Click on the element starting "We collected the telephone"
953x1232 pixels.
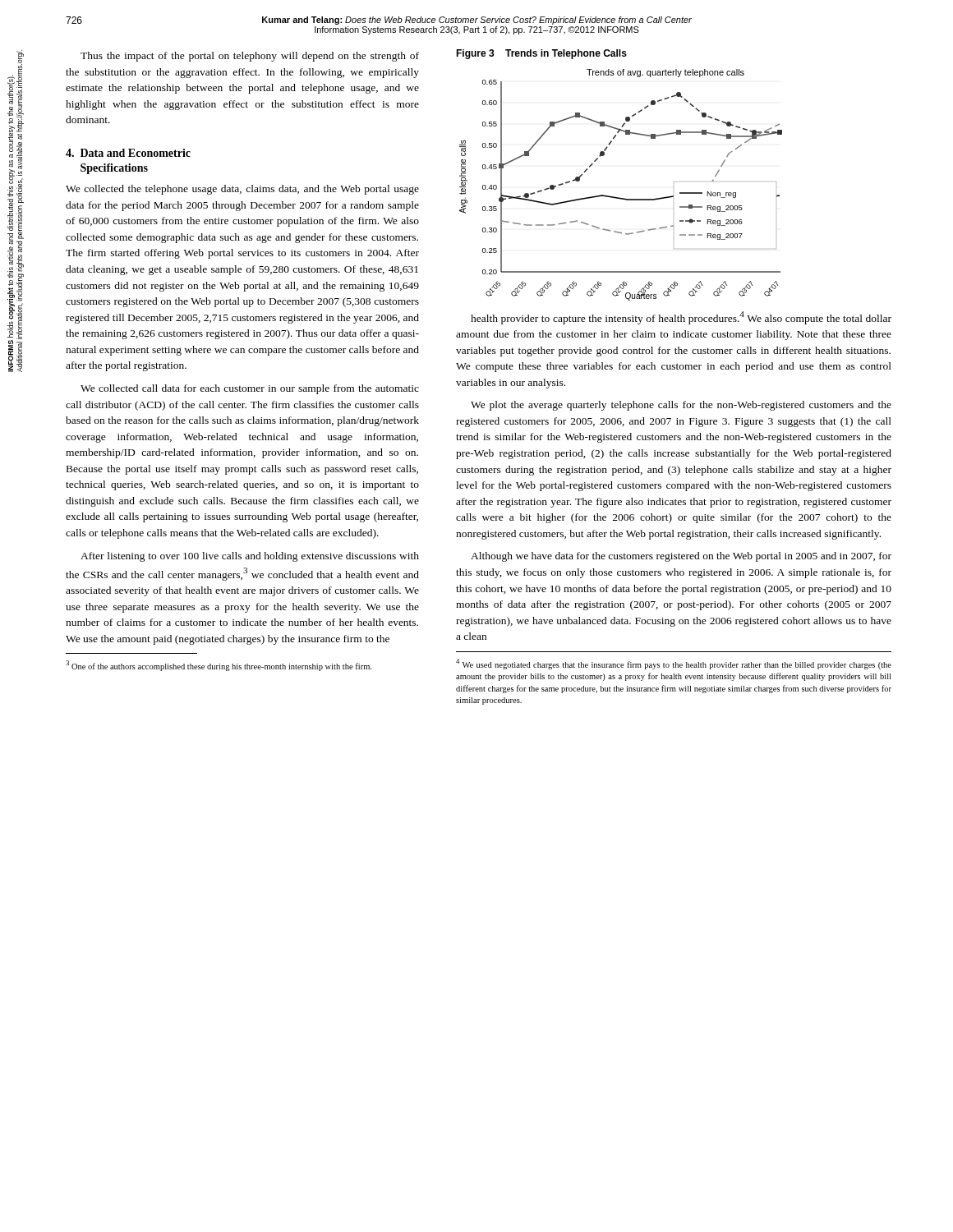point(242,277)
